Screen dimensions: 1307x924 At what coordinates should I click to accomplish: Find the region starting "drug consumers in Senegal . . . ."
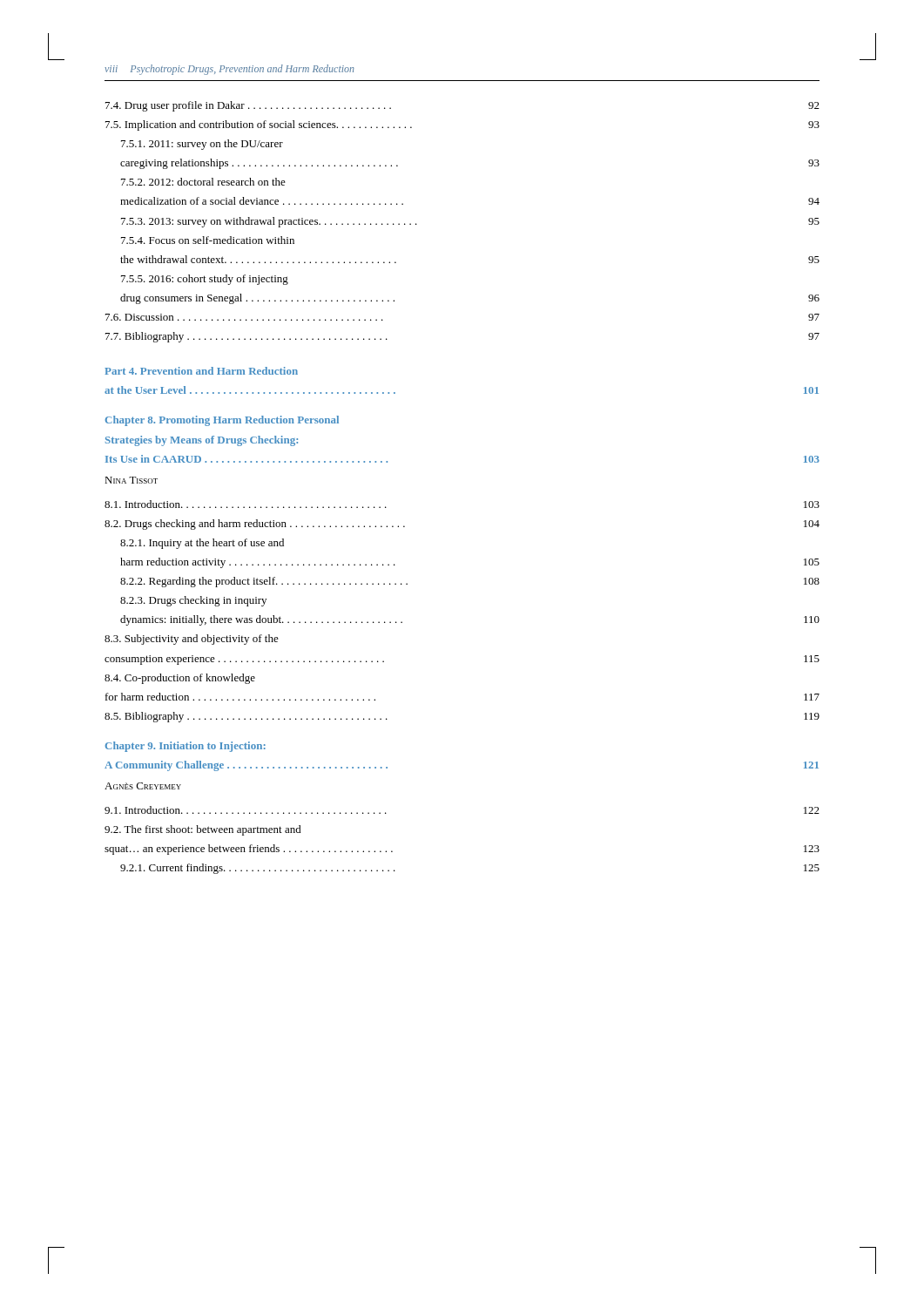[x=182, y=298]
